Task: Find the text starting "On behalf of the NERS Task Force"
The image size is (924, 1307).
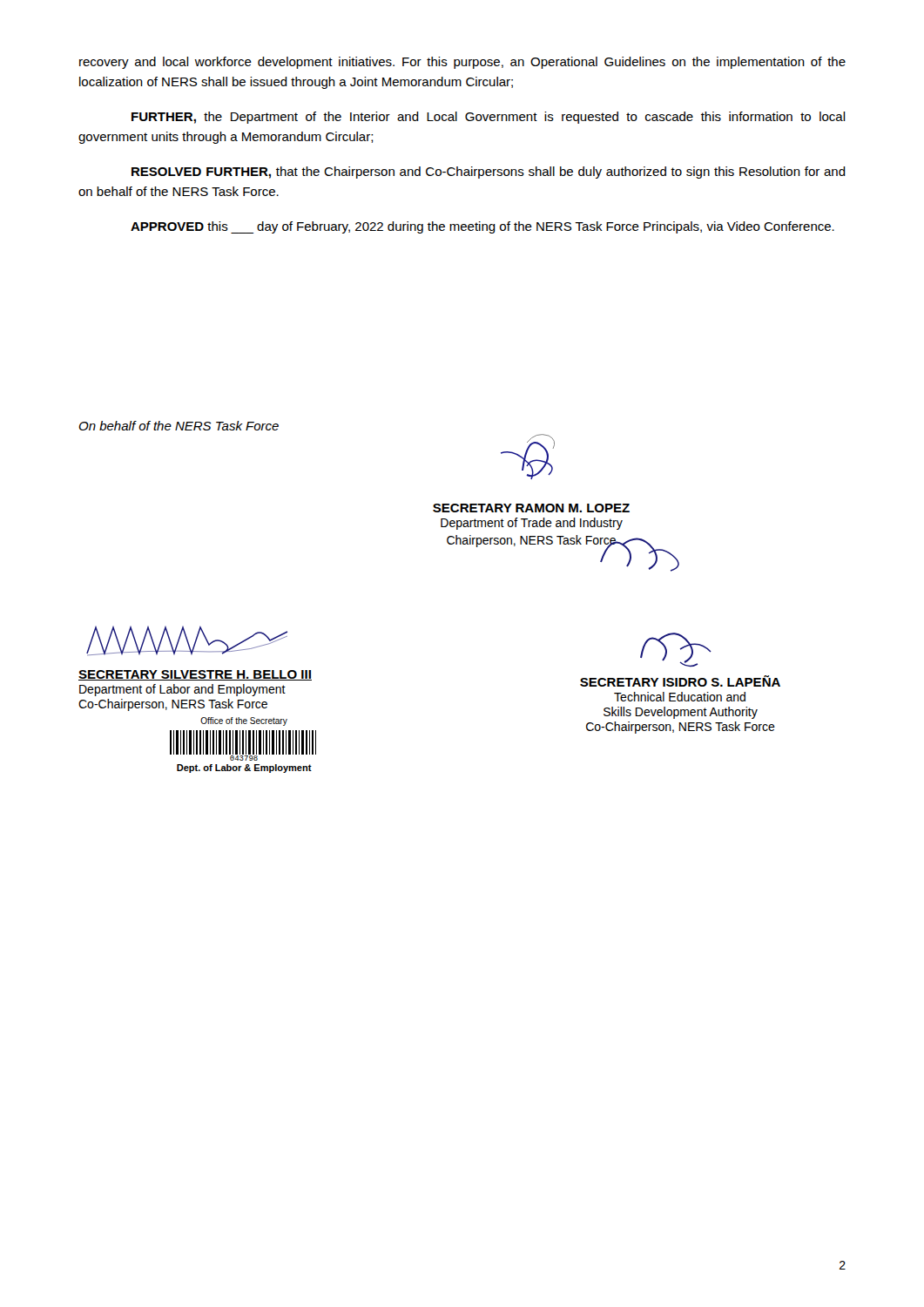Action: pyautogui.click(x=179, y=426)
